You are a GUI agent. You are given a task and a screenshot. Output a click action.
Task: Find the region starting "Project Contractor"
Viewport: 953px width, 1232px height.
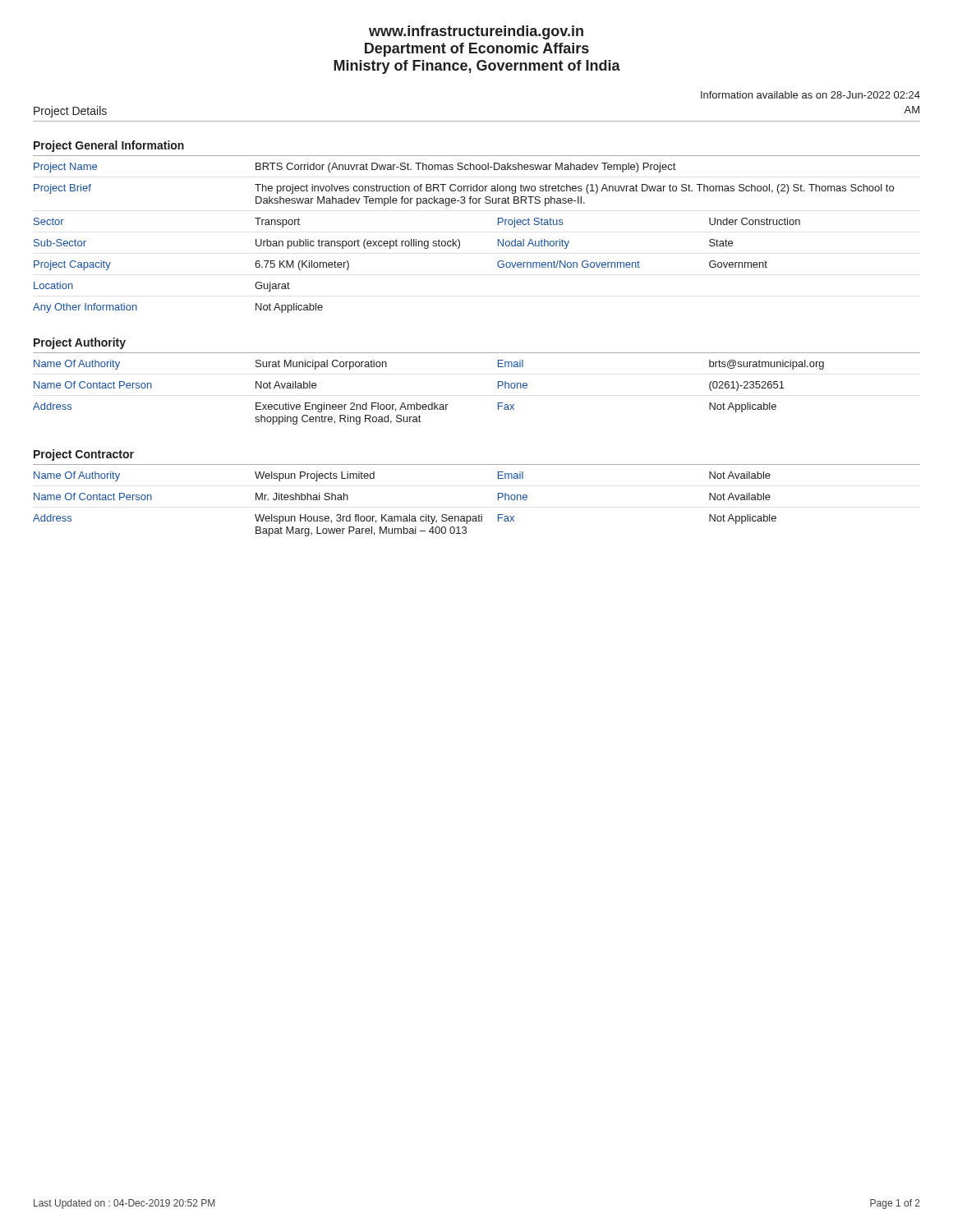[x=83, y=454]
